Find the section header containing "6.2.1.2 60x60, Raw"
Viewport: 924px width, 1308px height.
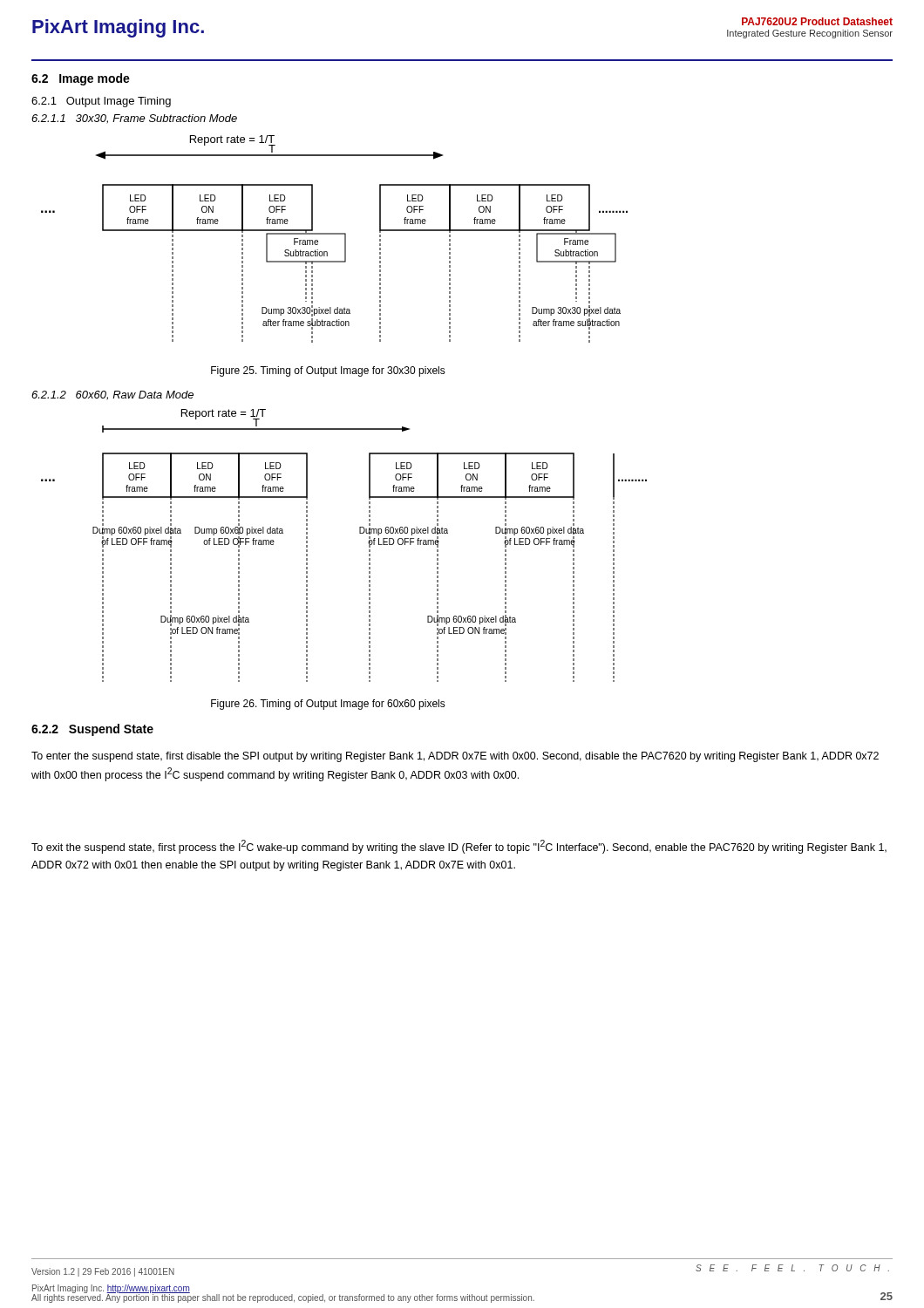tap(113, 395)
